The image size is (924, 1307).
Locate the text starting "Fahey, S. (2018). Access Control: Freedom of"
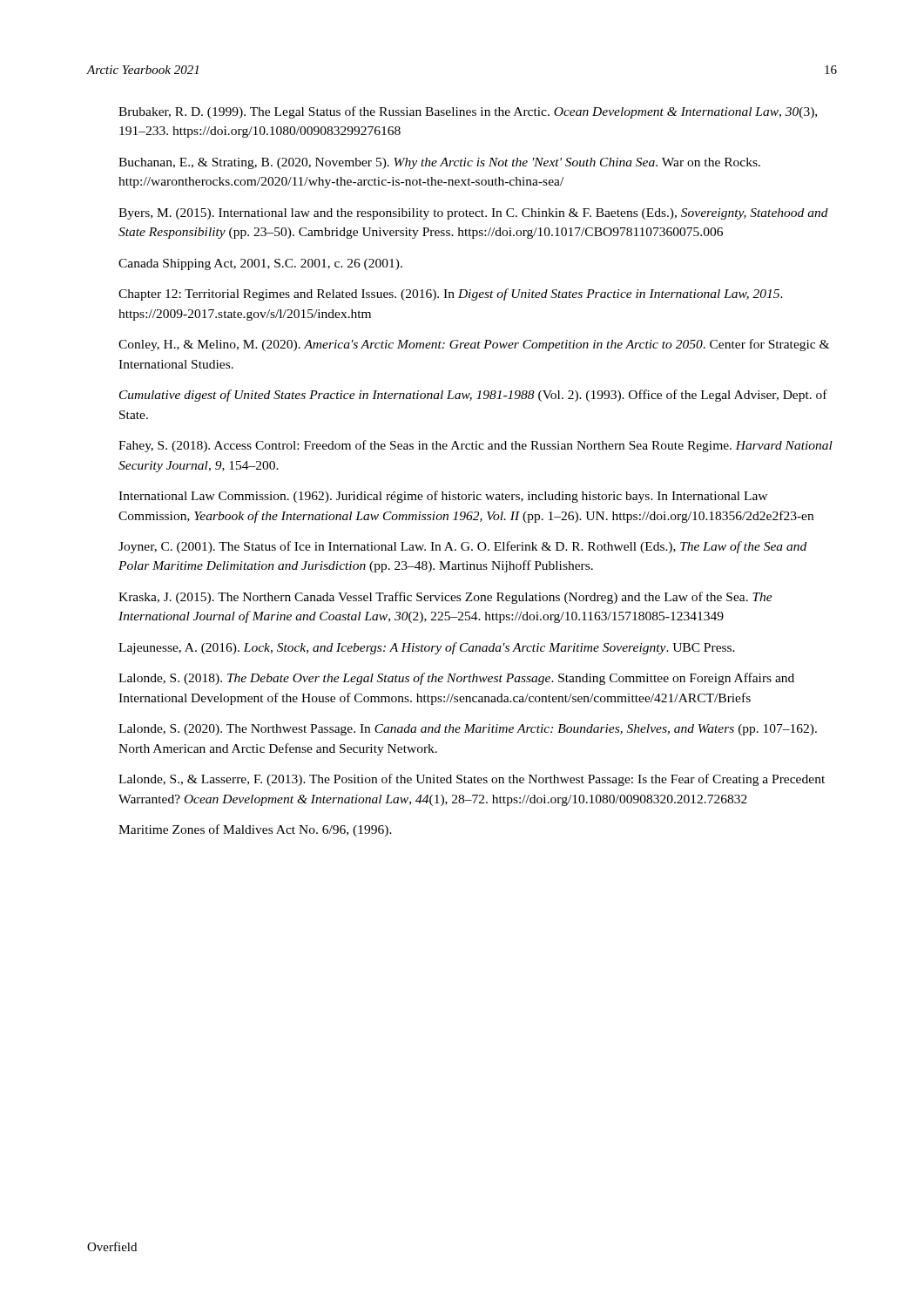(x=462, y=455)
